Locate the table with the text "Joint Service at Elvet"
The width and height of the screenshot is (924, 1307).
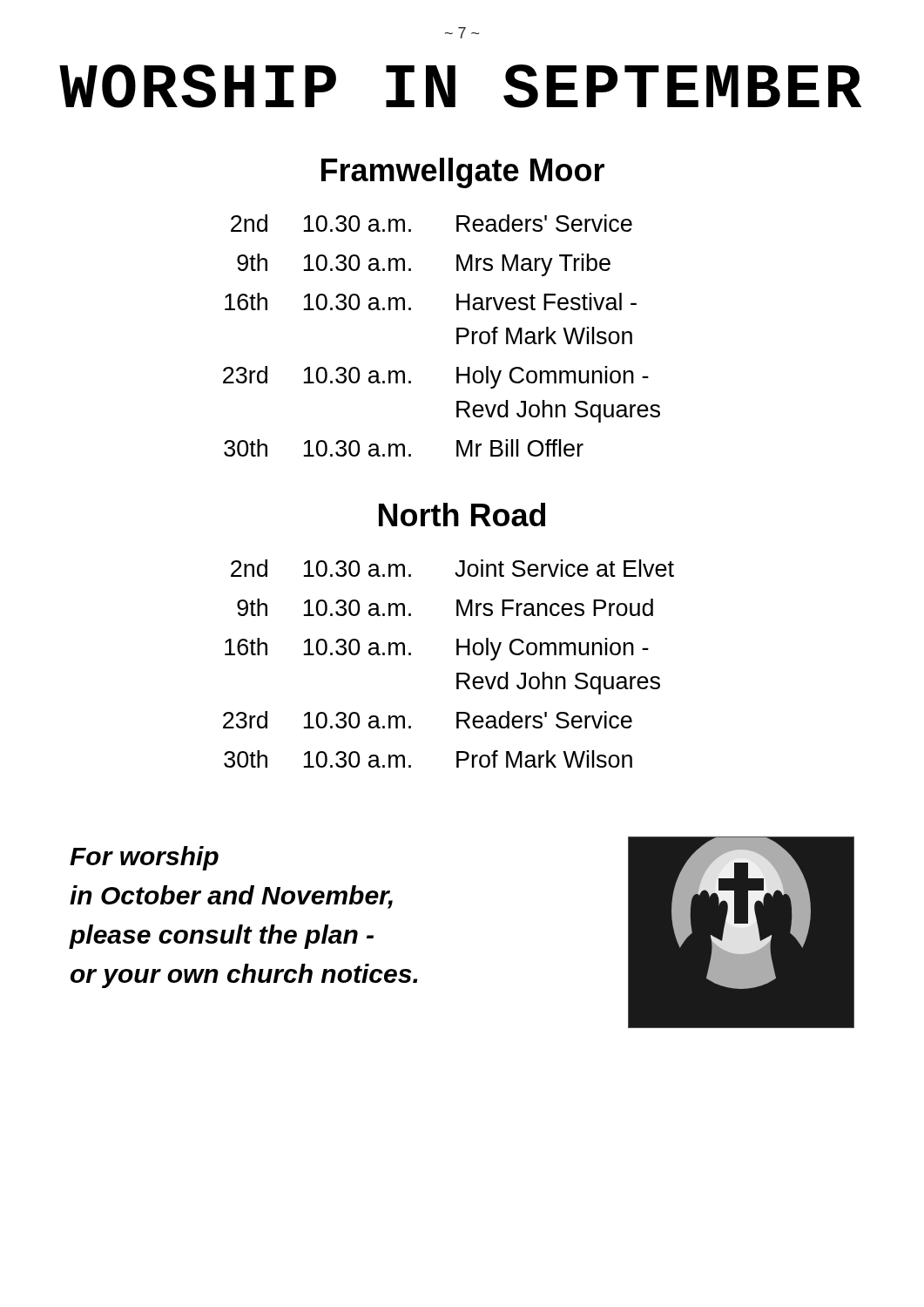[462, 665]
